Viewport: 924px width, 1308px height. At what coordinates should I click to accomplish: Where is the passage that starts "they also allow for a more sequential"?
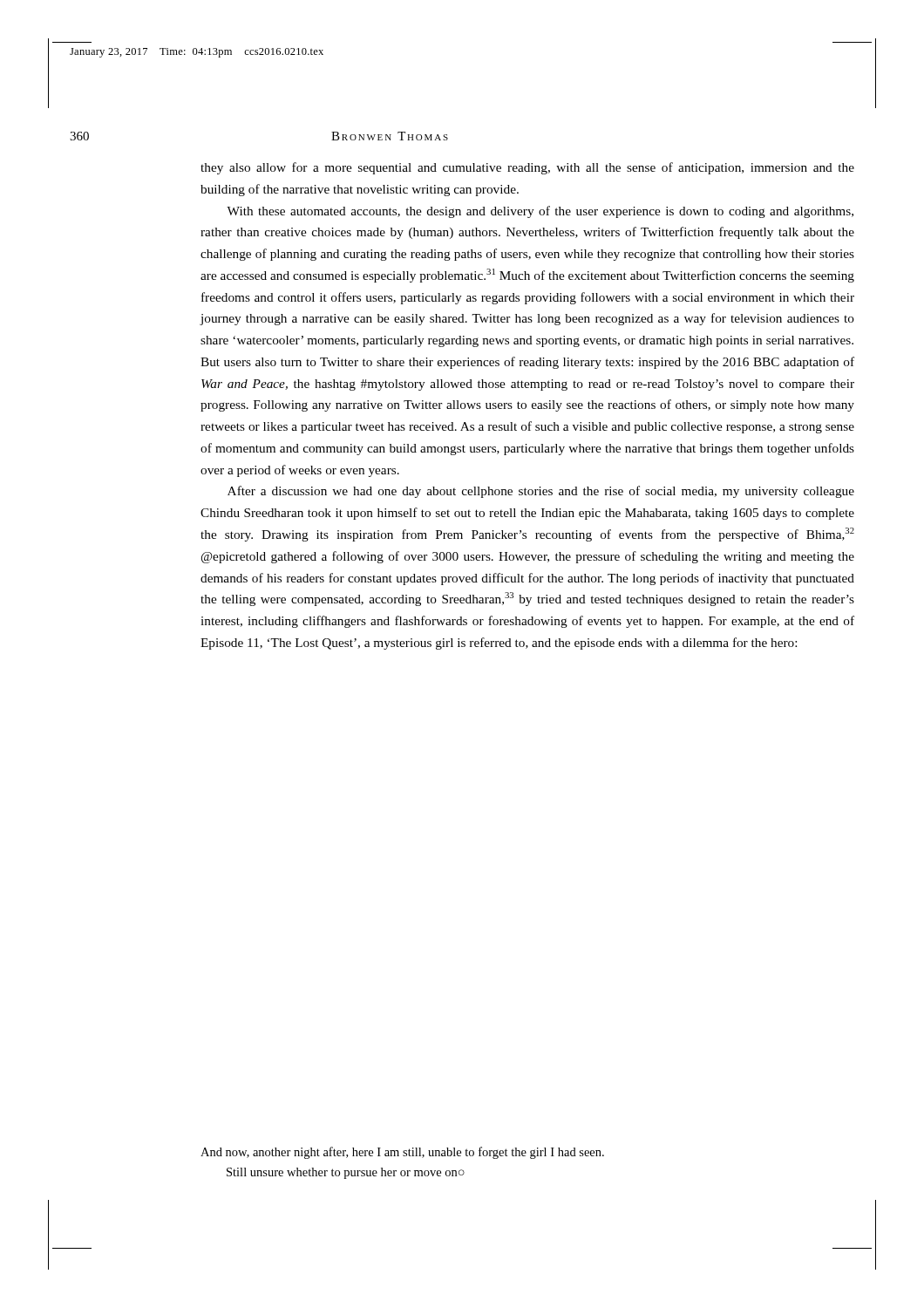click(527, 405)
